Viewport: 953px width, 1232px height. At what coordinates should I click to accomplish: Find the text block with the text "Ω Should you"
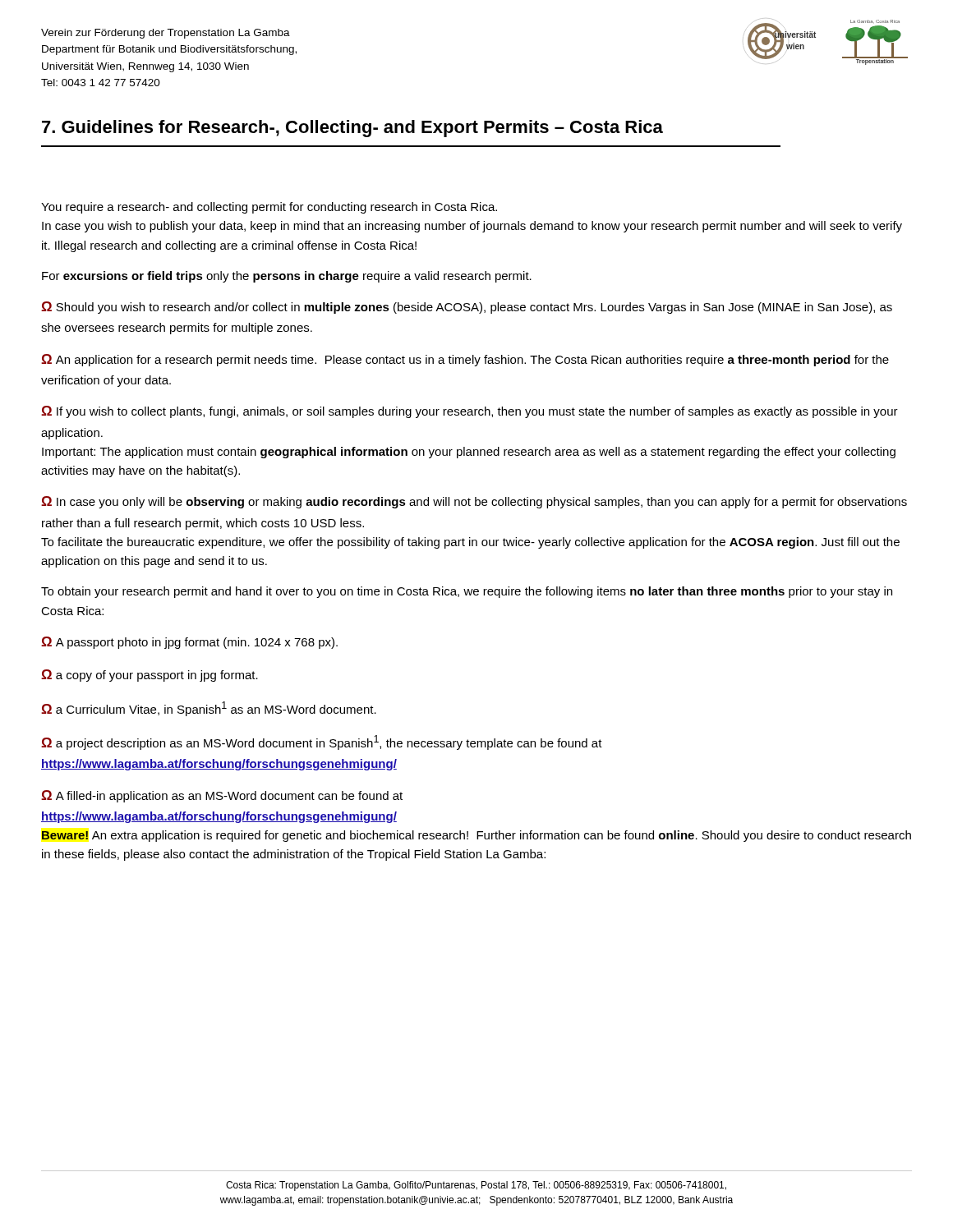pos(467,317)
